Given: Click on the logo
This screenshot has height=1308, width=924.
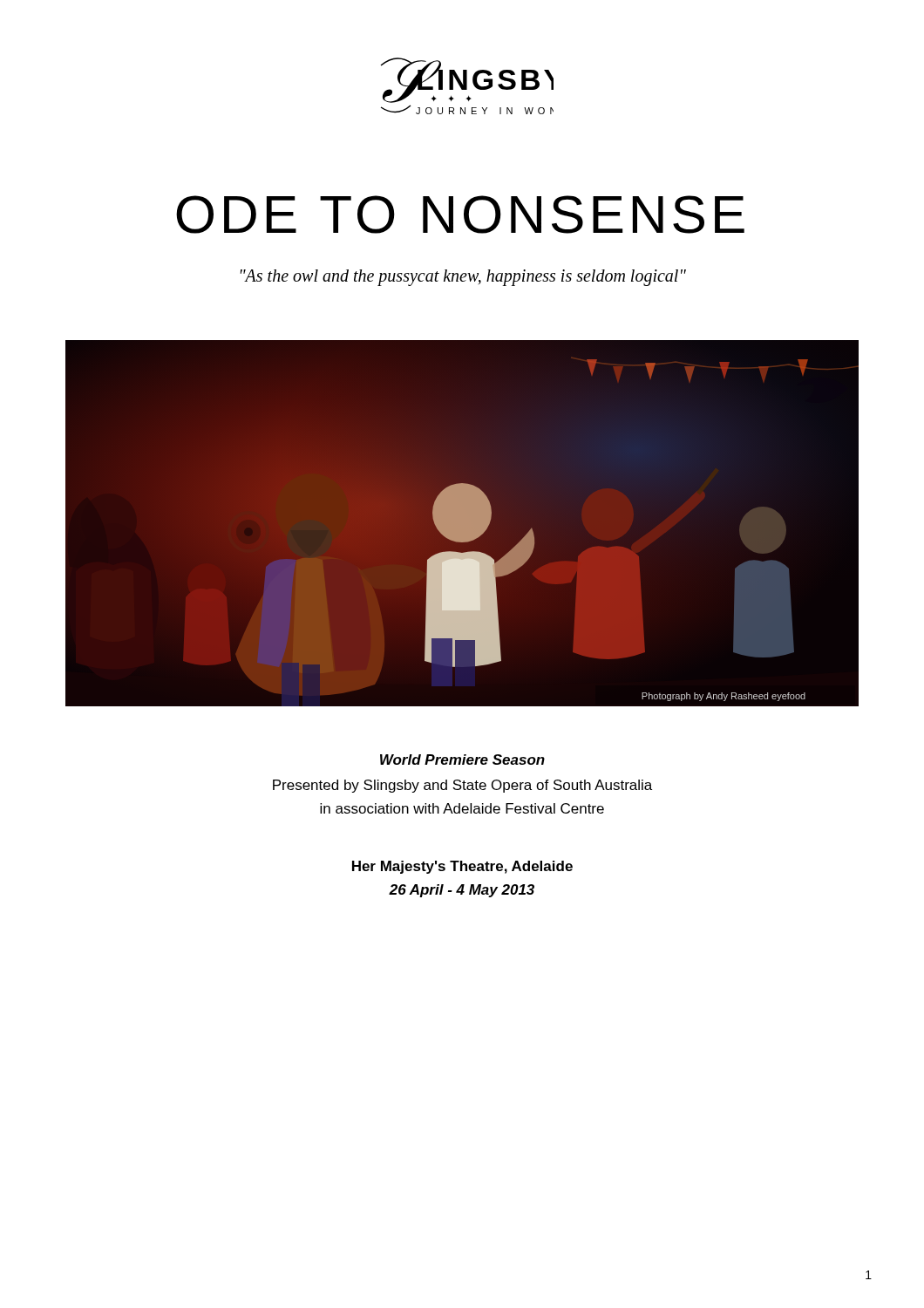Looking at the screenshot, I should (x=462, y=87).
